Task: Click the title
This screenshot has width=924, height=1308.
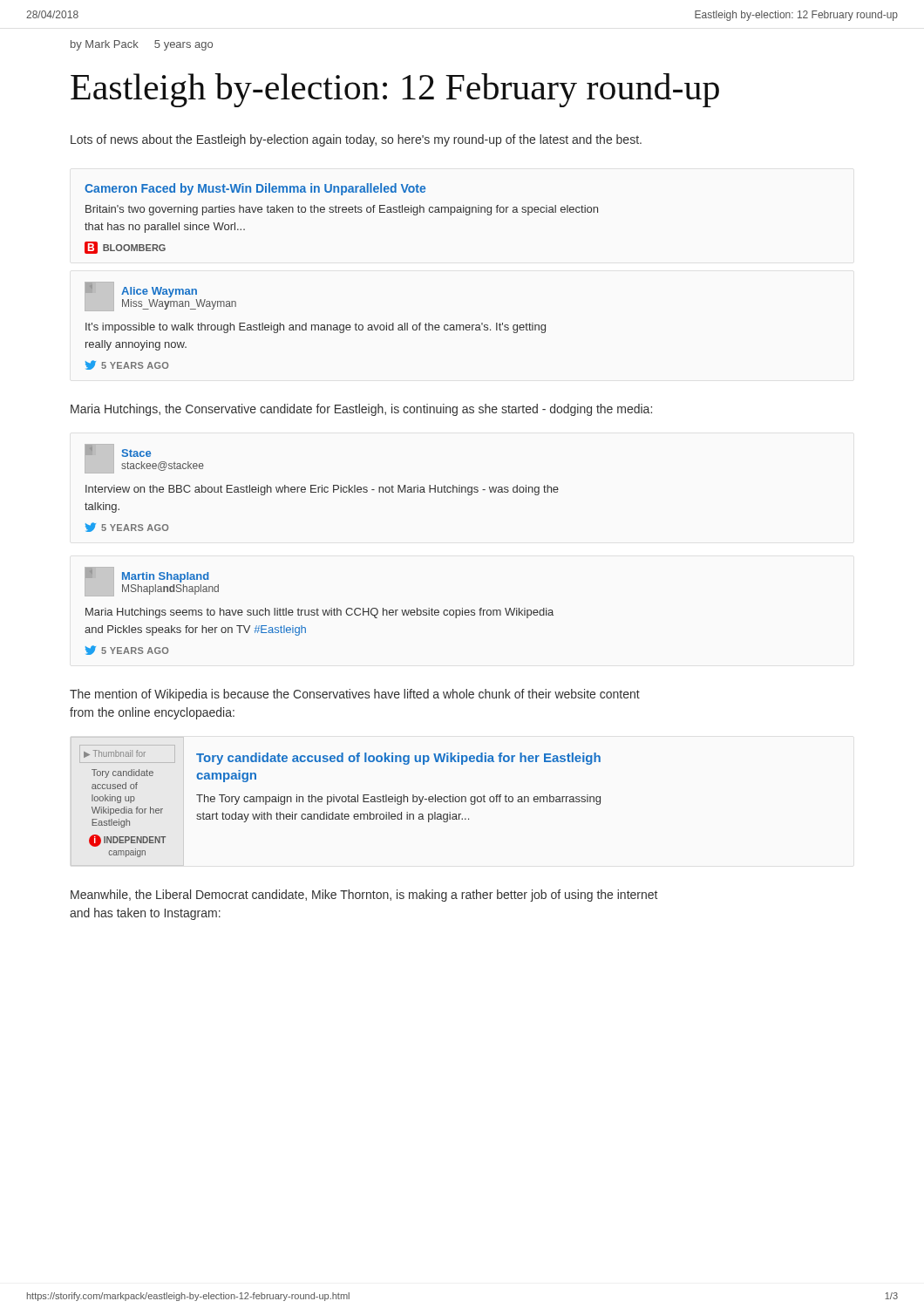Action: (395, 87)
